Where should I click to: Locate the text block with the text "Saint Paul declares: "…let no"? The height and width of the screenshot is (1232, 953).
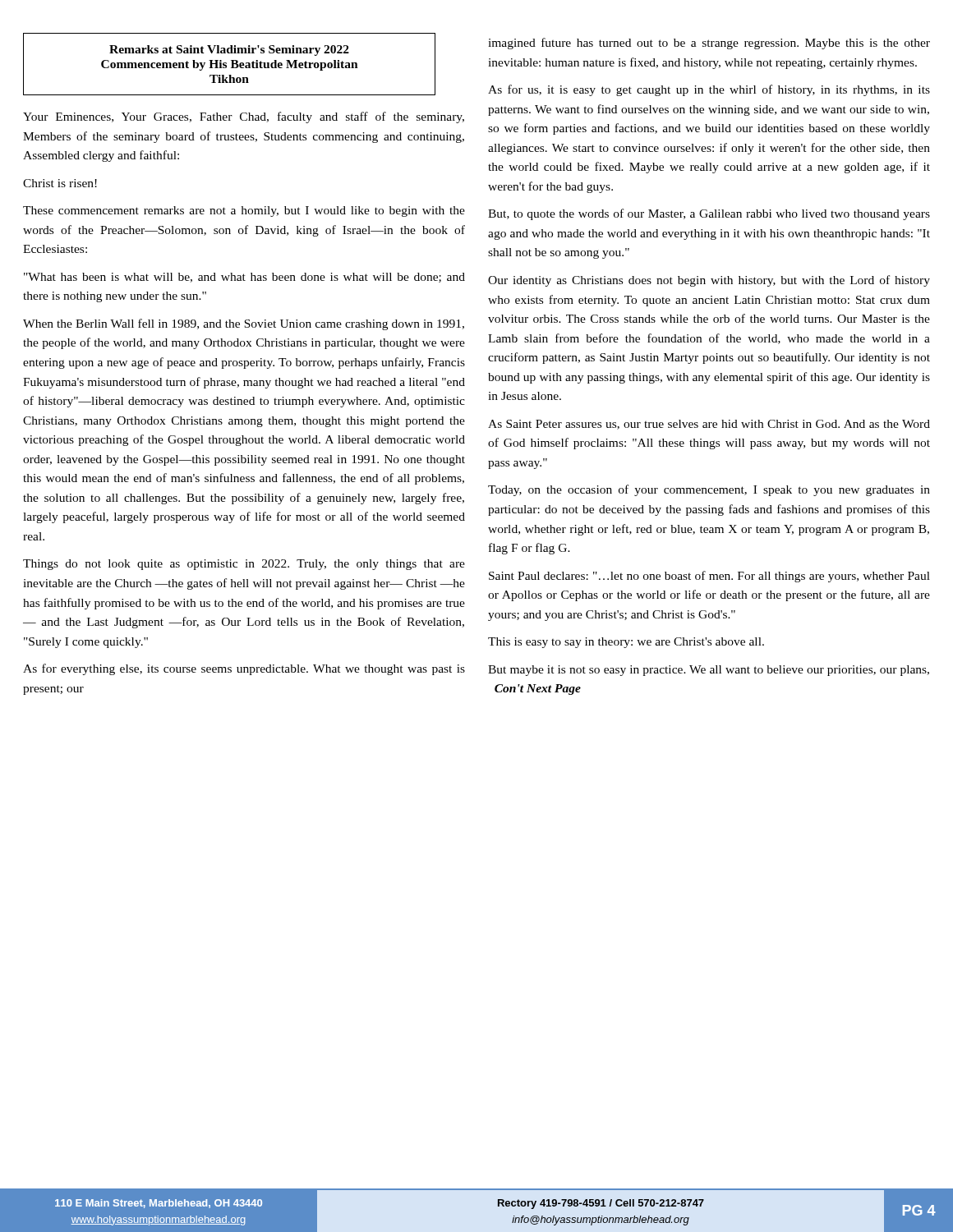point(709,594)
